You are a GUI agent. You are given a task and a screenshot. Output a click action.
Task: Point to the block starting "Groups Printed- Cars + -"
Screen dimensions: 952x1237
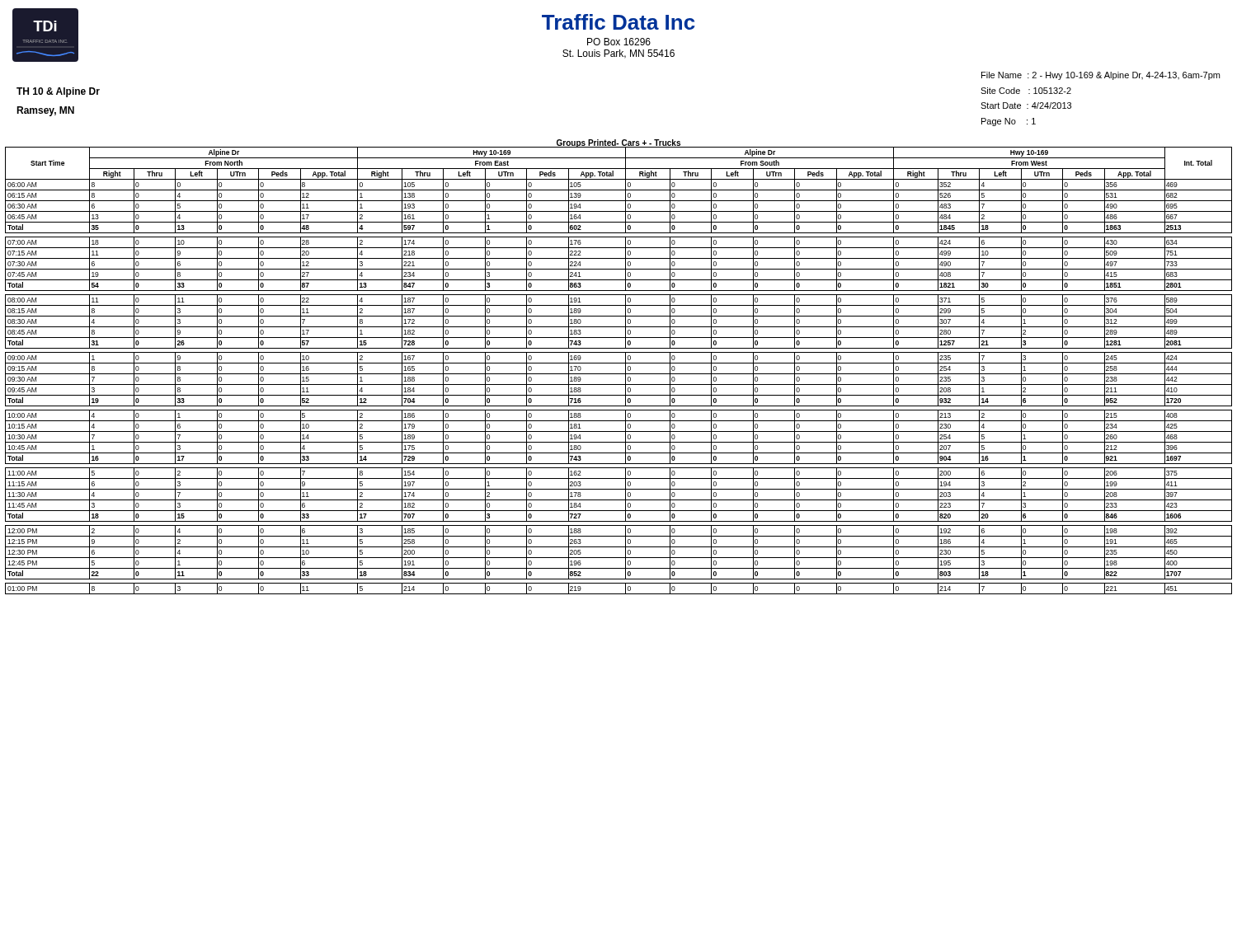click(x=618, y=143)
